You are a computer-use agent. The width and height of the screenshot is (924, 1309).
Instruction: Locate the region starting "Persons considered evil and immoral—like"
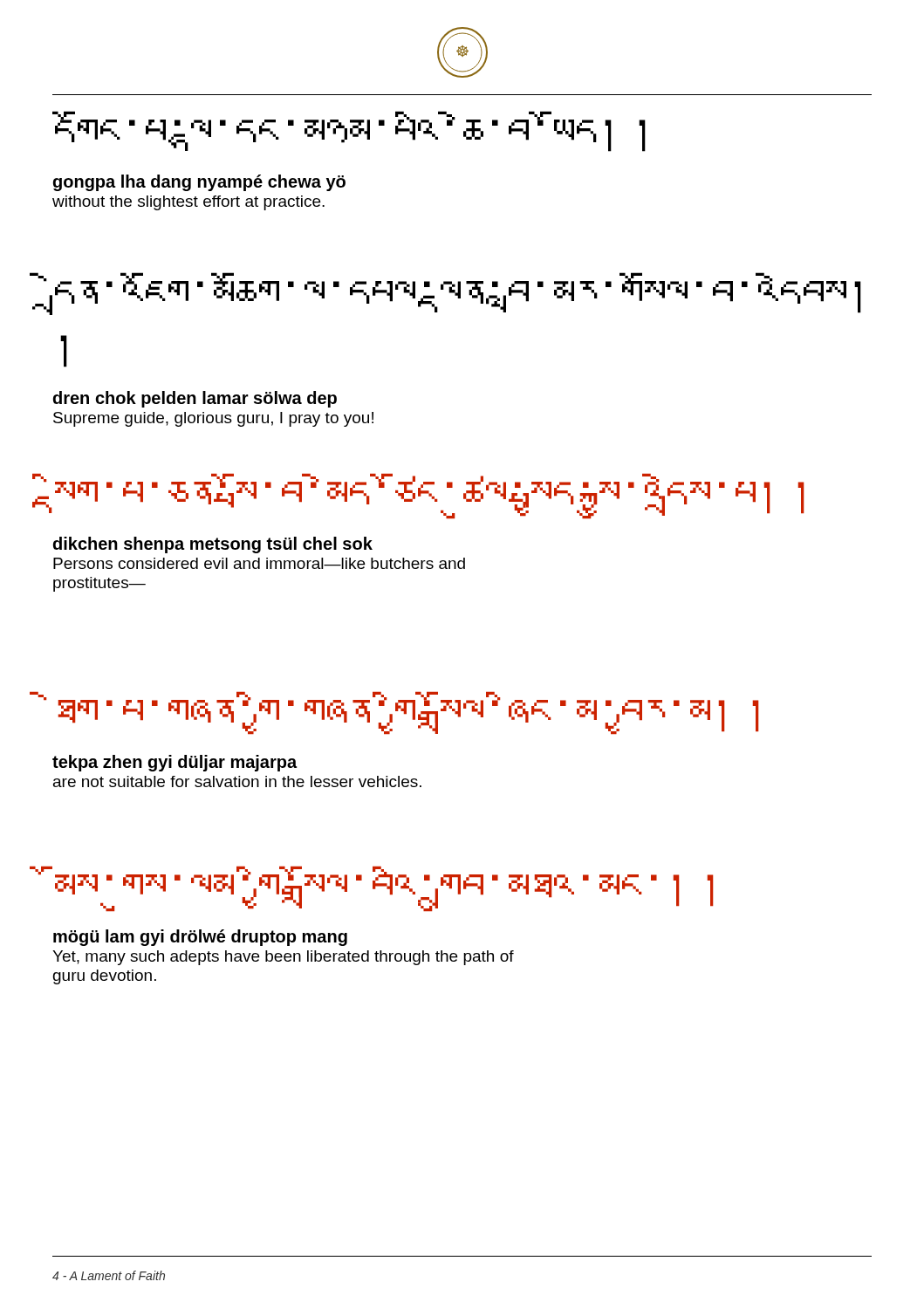(x=259, y=573)
